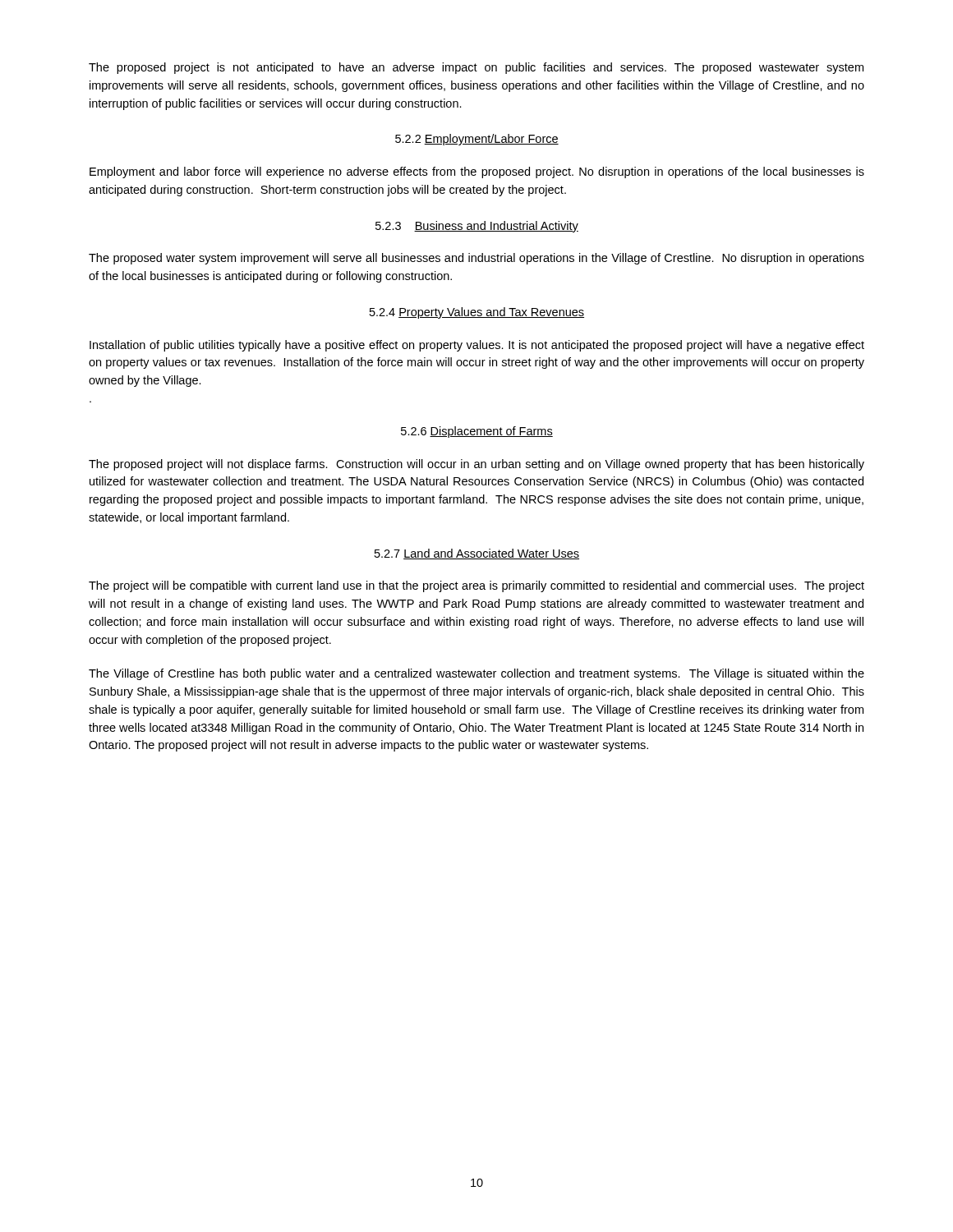Find the element starting "The Village of Crestline"
This screenshot has height=1232, width=953.
tap(476, 709)
